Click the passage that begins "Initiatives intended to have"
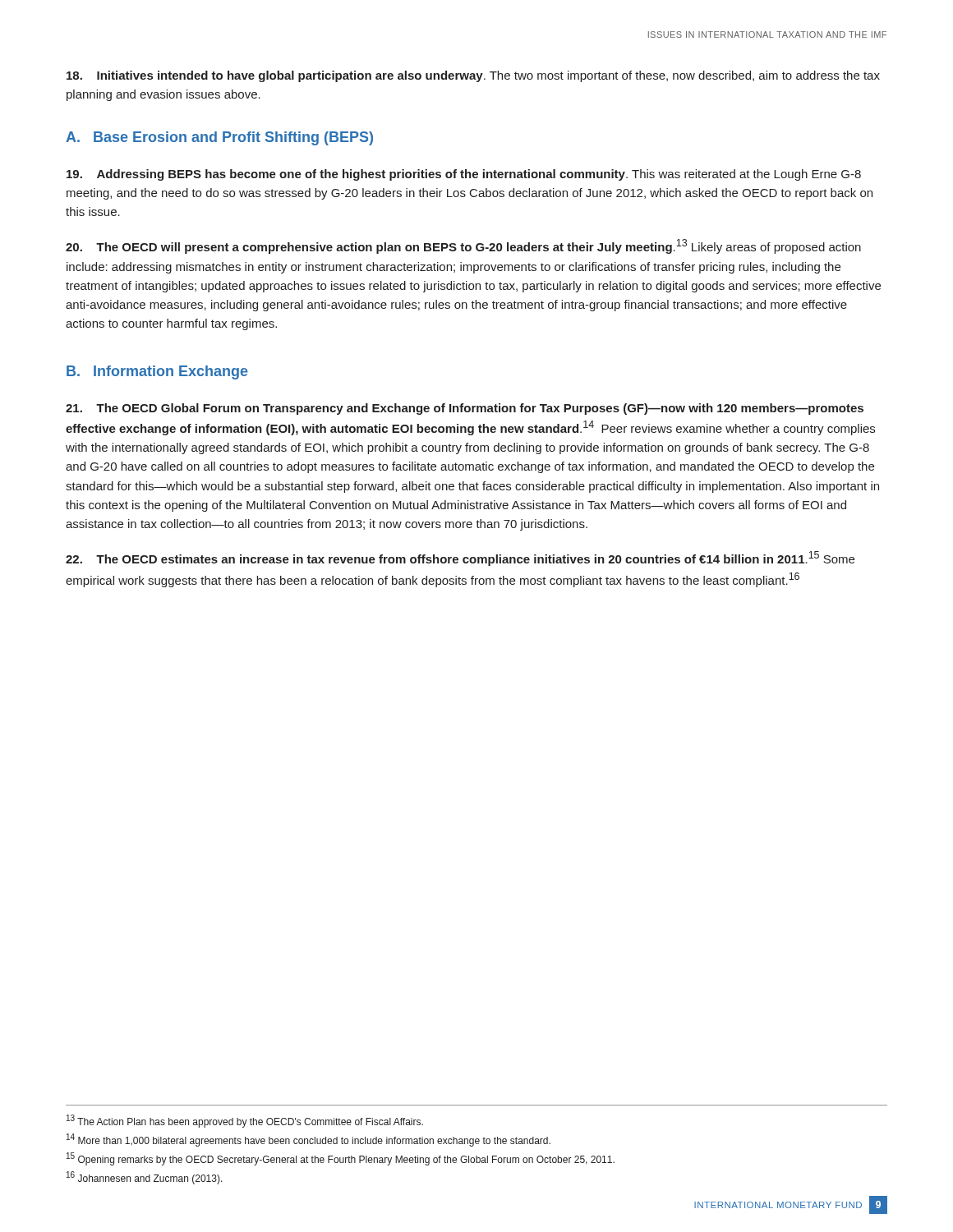The image size is (953, 1232). coord(473,85)
